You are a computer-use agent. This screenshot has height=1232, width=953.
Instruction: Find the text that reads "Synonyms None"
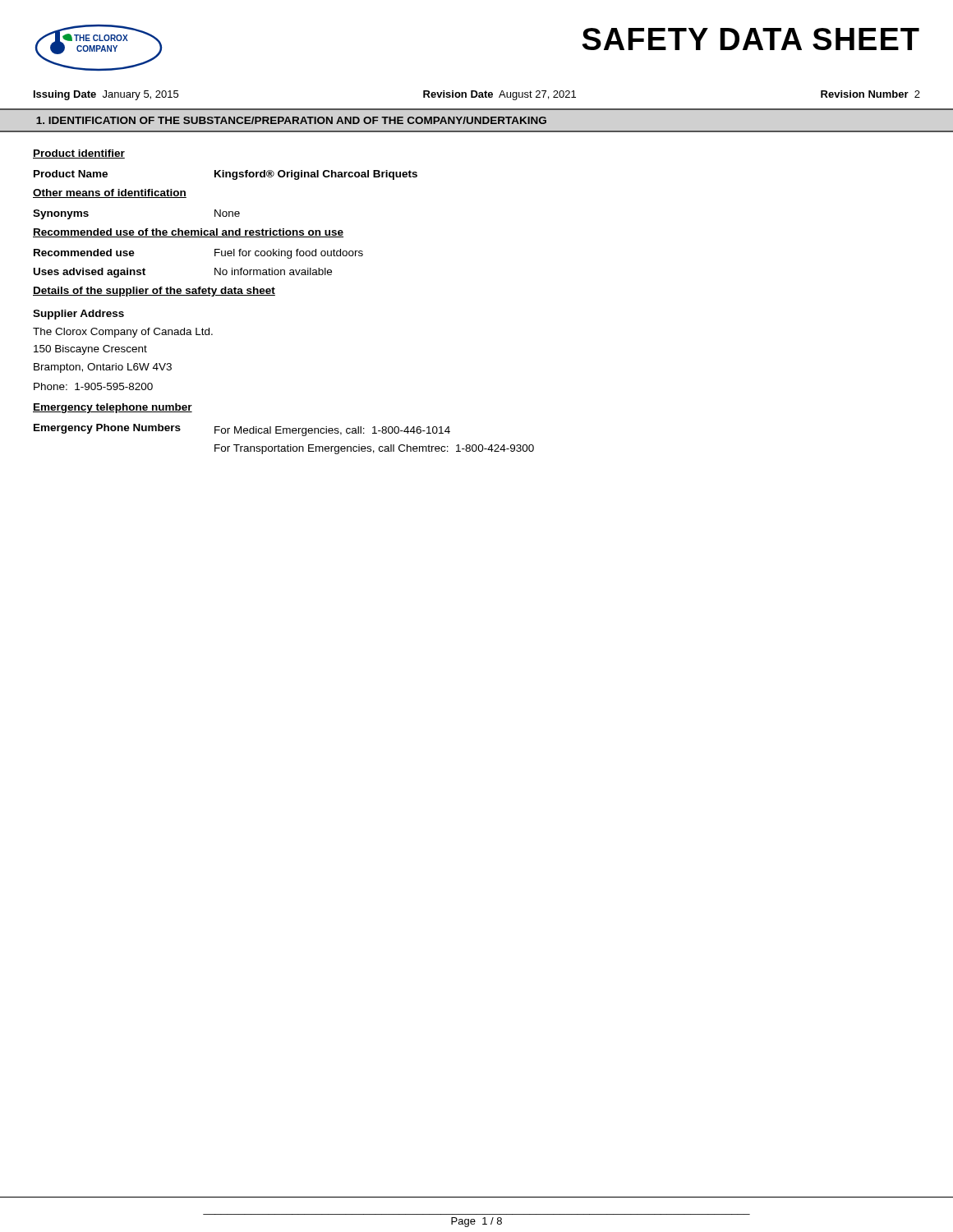[55, 214]
